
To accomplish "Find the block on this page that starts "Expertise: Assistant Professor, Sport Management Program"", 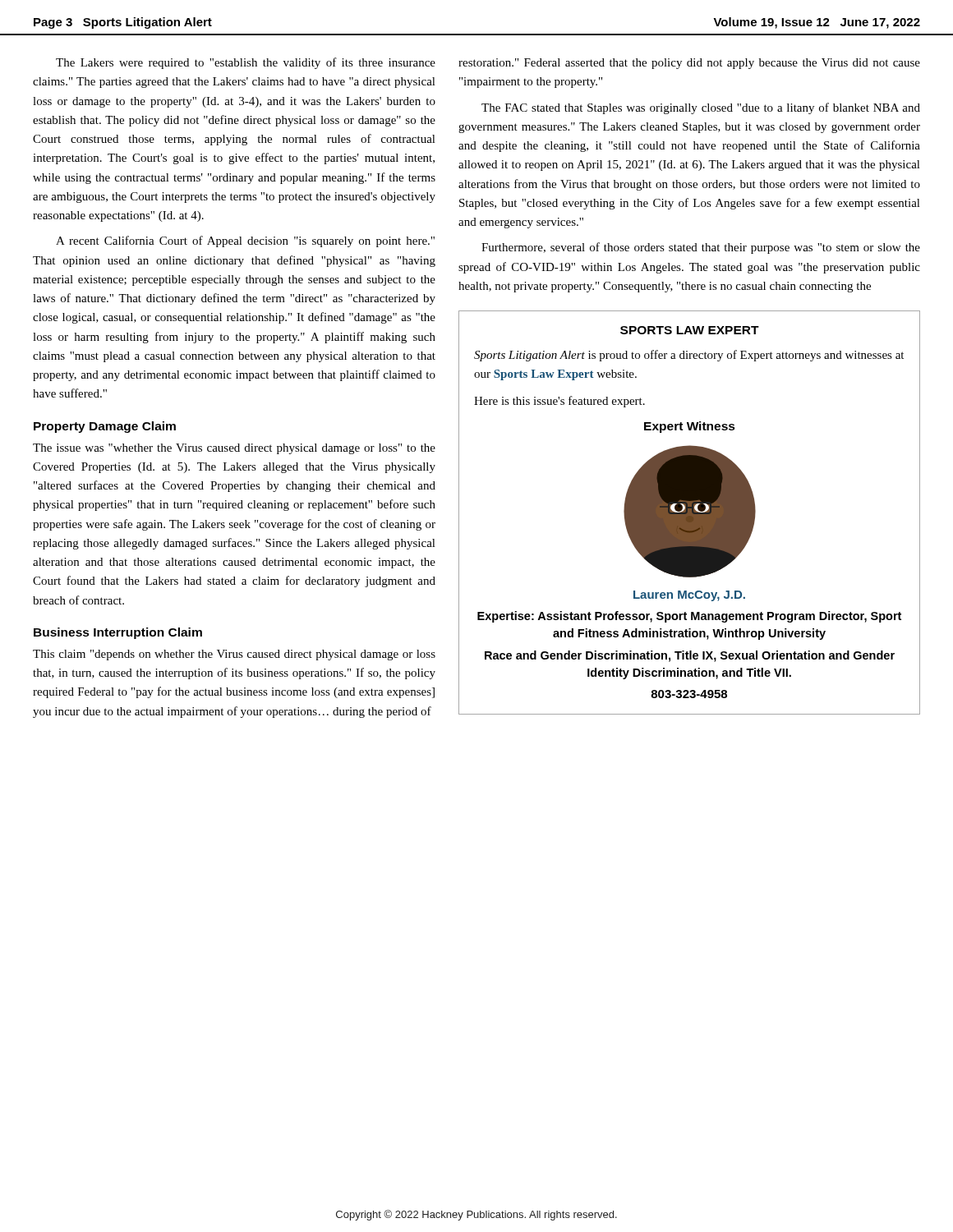I will (689, 625).
